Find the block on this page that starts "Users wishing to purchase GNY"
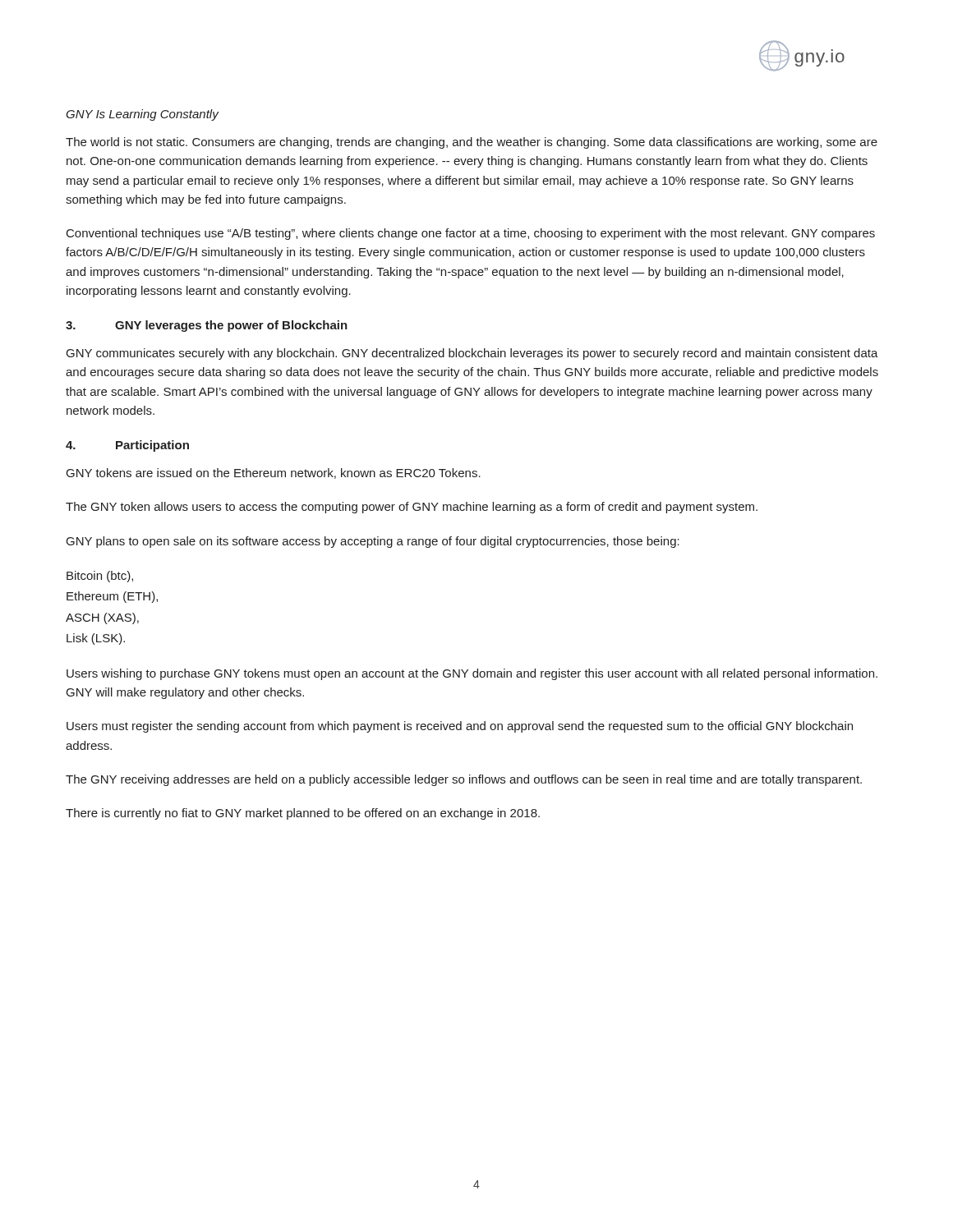Image resolution: width=953 pixels, height=1232 pixels. click(472, 682)
